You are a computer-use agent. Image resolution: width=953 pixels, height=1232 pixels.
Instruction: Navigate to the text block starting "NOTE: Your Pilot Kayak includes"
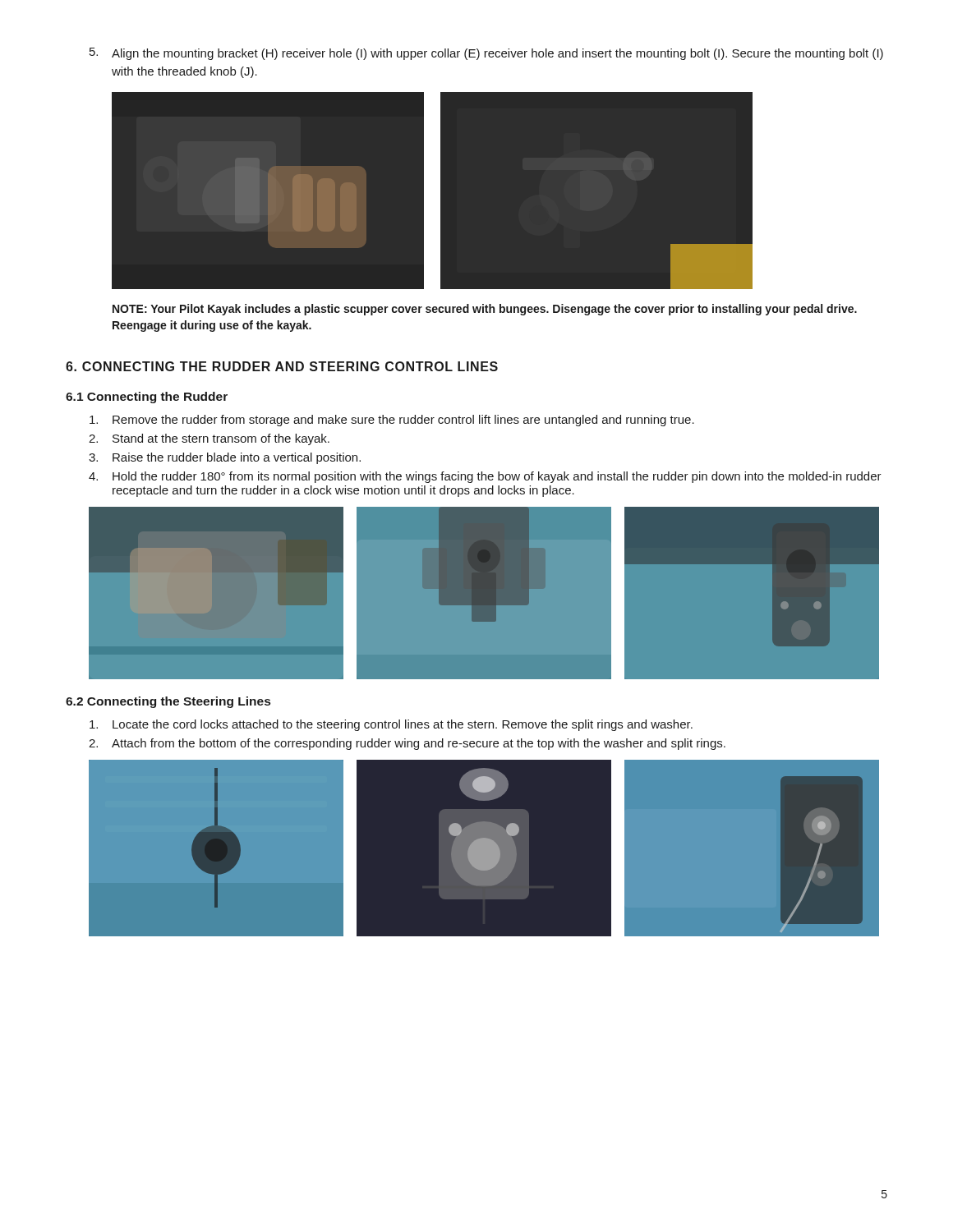click(x=484, y=317)
